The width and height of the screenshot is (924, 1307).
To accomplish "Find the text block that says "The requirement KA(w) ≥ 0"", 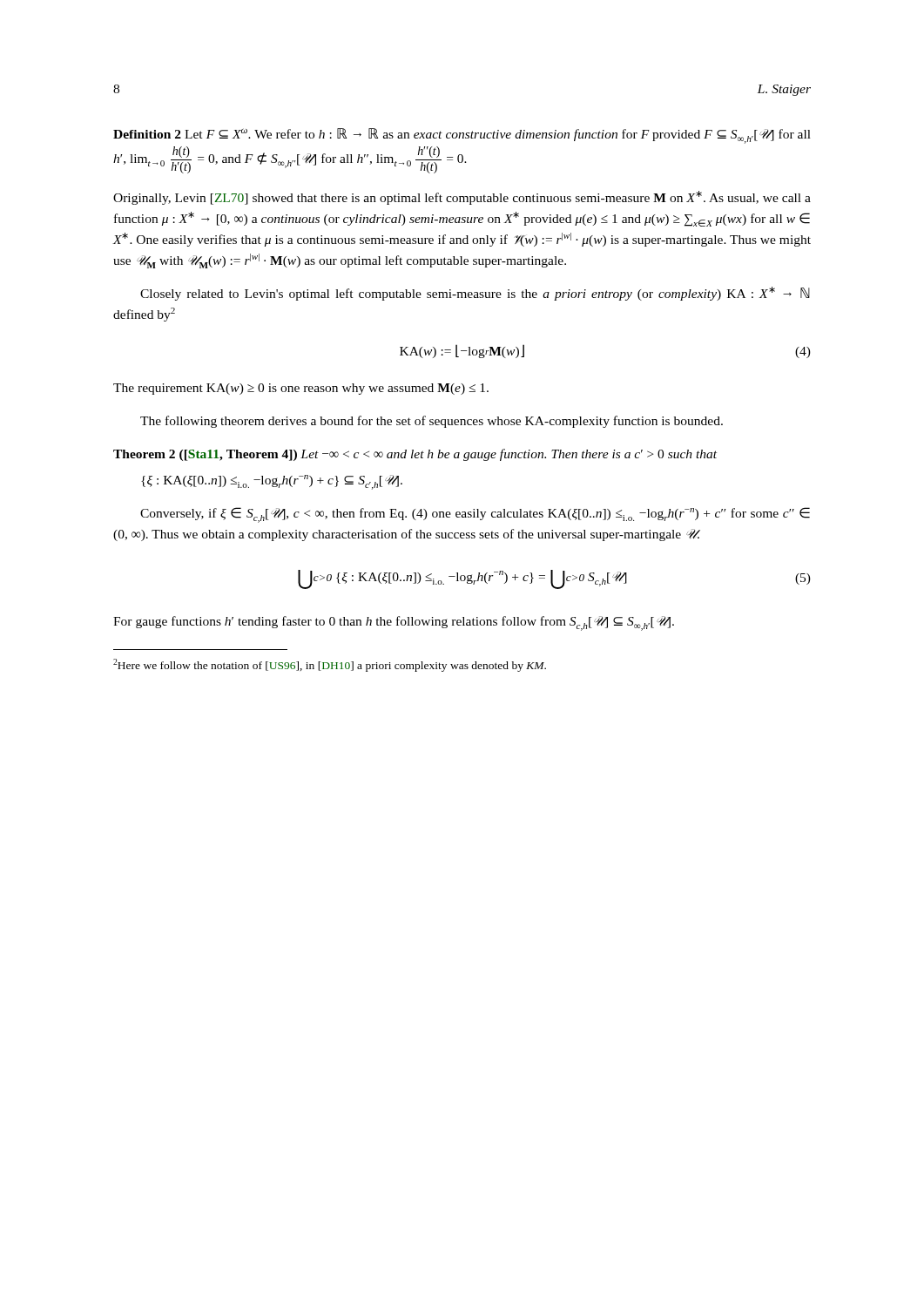I will tap(301, 387).
